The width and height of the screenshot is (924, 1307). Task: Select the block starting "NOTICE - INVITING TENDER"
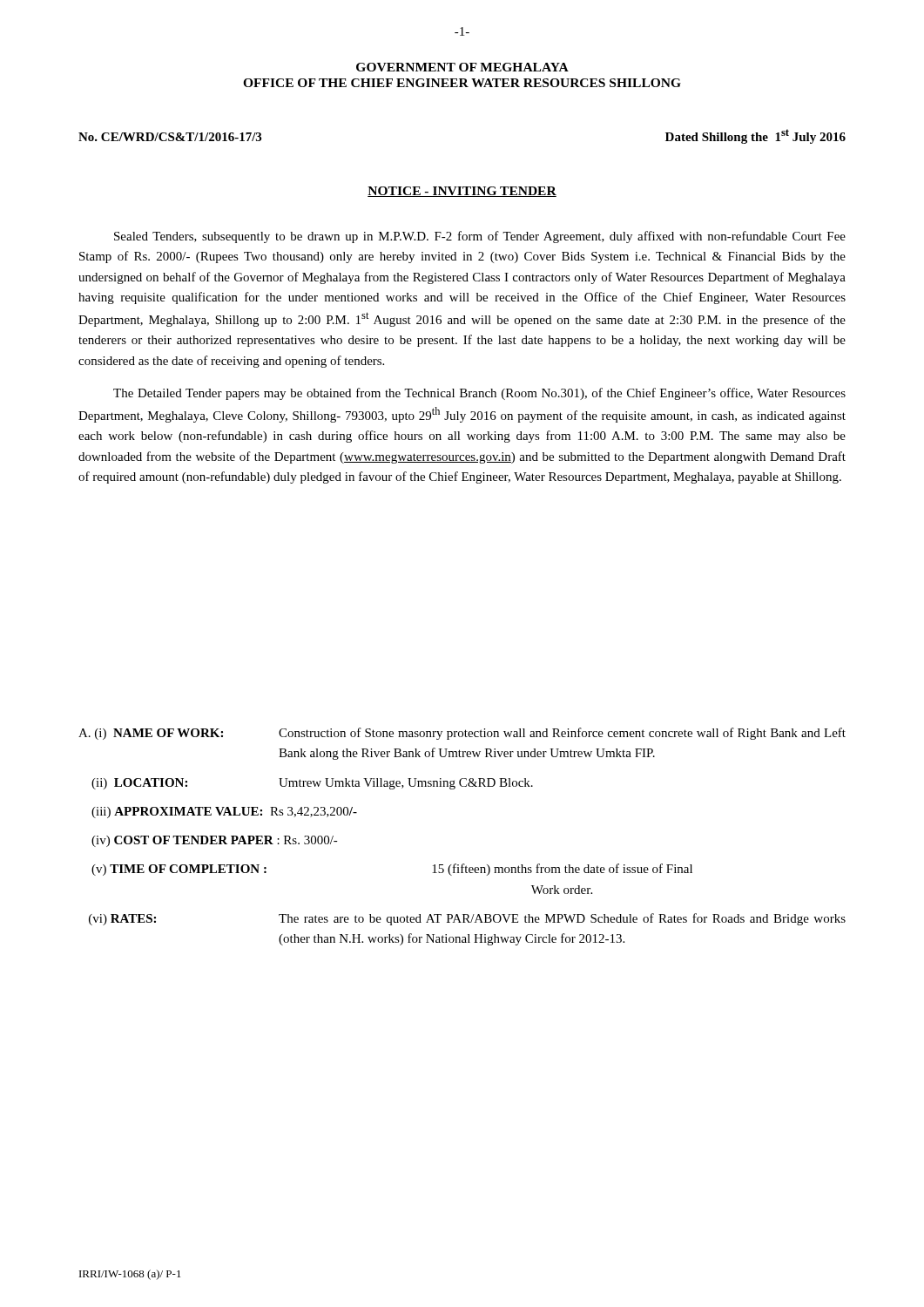[x=462, y=190]
